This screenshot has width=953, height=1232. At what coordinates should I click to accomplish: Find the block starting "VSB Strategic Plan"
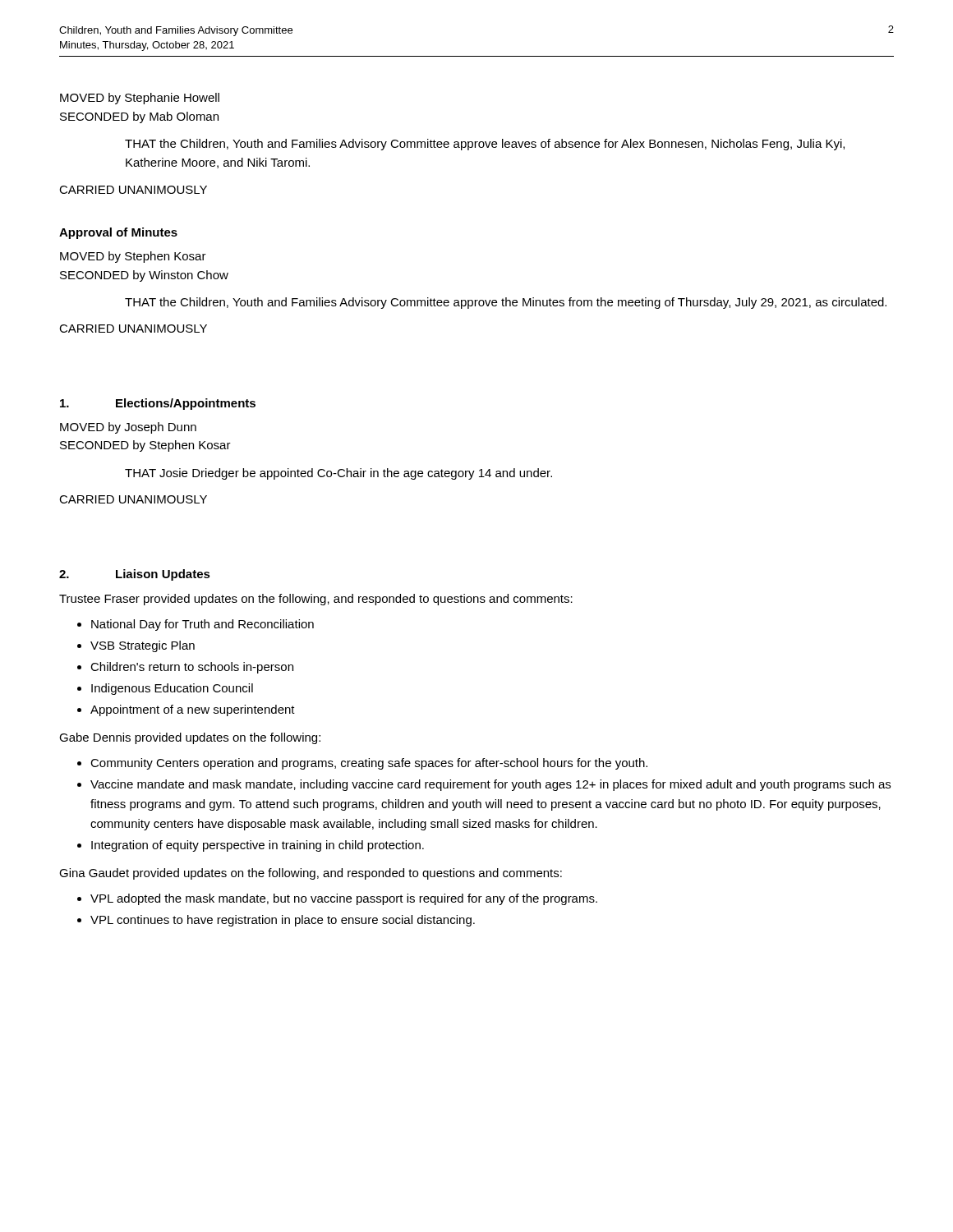(143, 645)
